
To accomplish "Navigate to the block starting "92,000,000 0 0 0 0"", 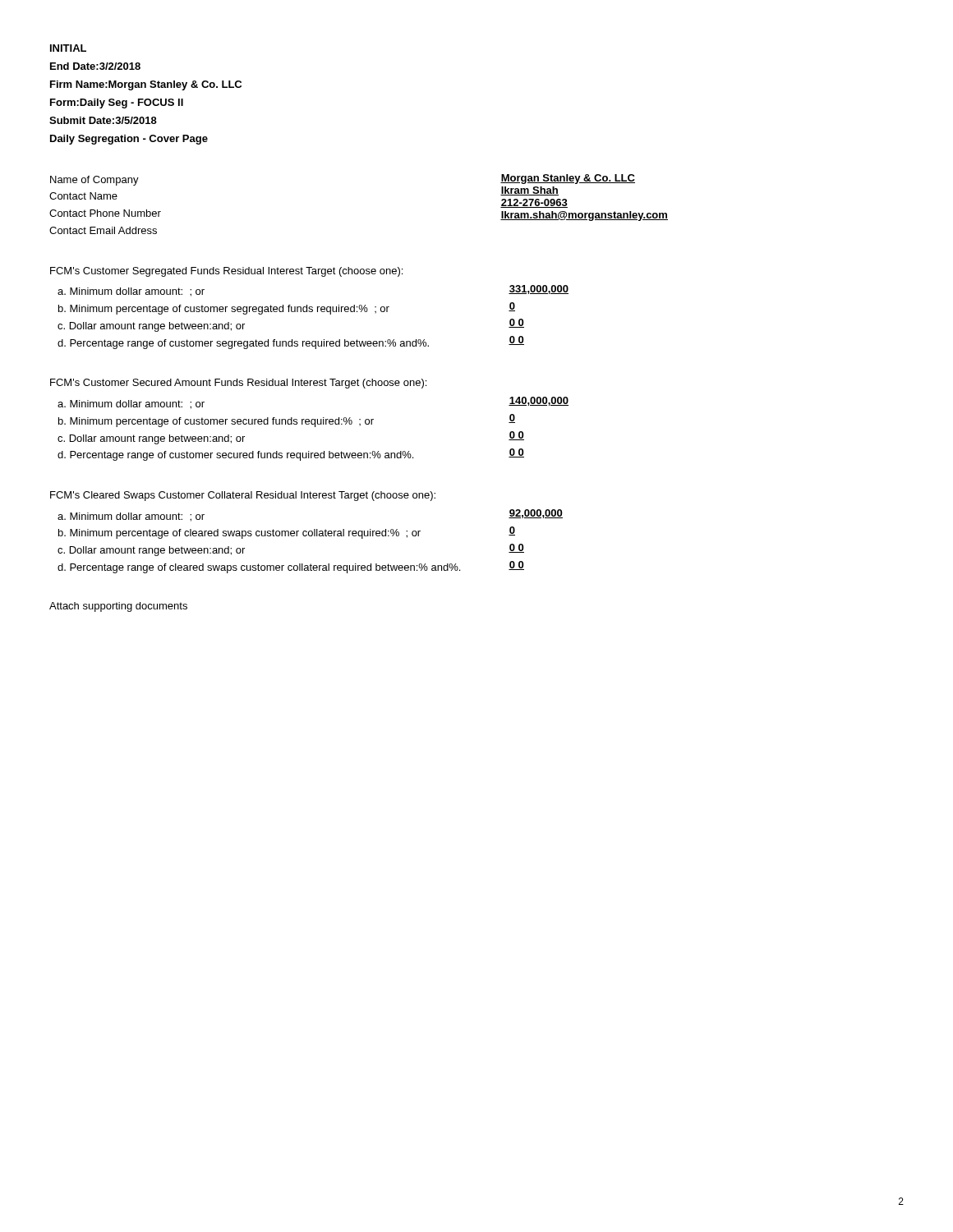I will coord(536,514).
